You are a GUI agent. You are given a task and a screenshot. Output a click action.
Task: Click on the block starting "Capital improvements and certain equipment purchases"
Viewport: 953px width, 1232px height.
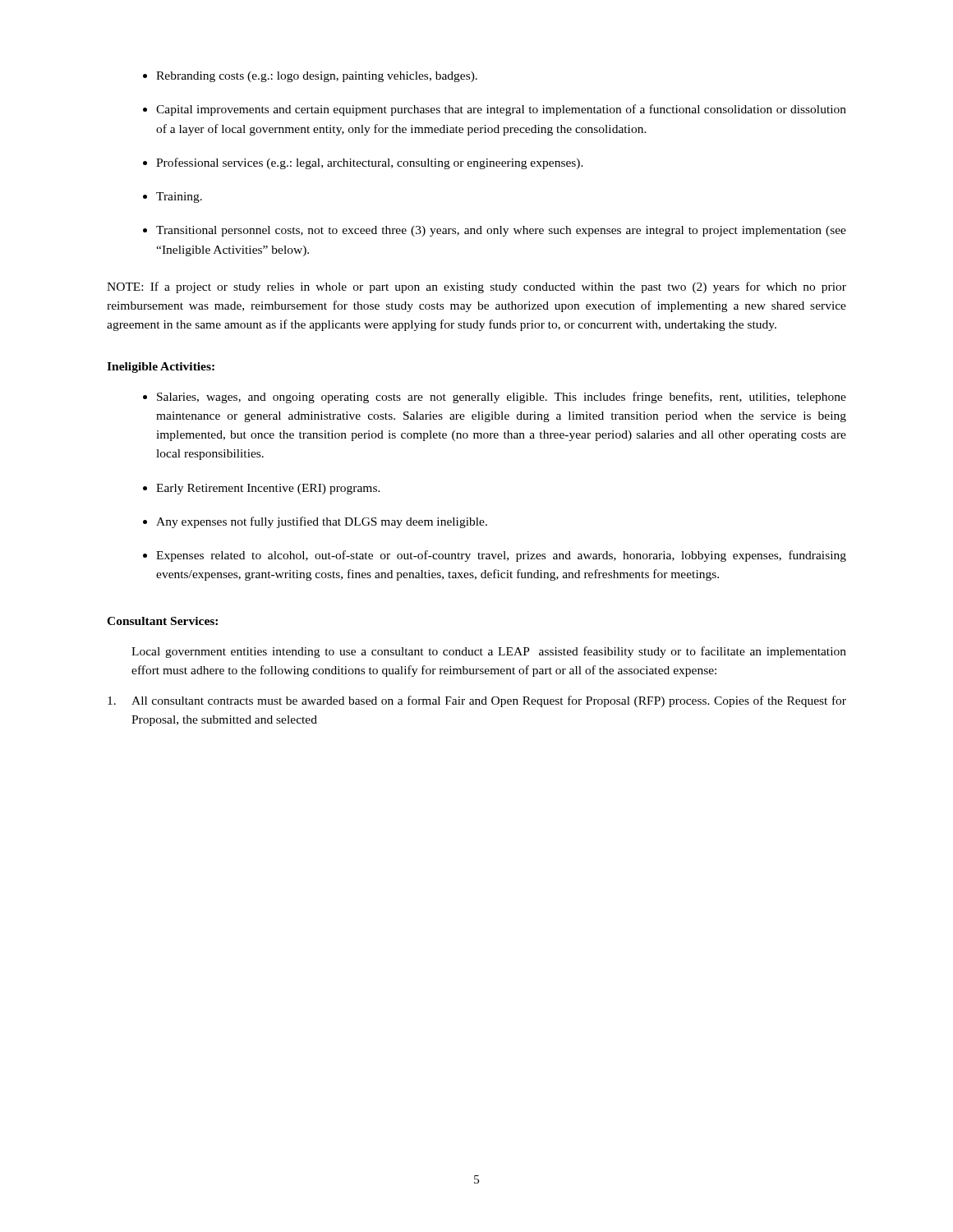coord(501,119)
